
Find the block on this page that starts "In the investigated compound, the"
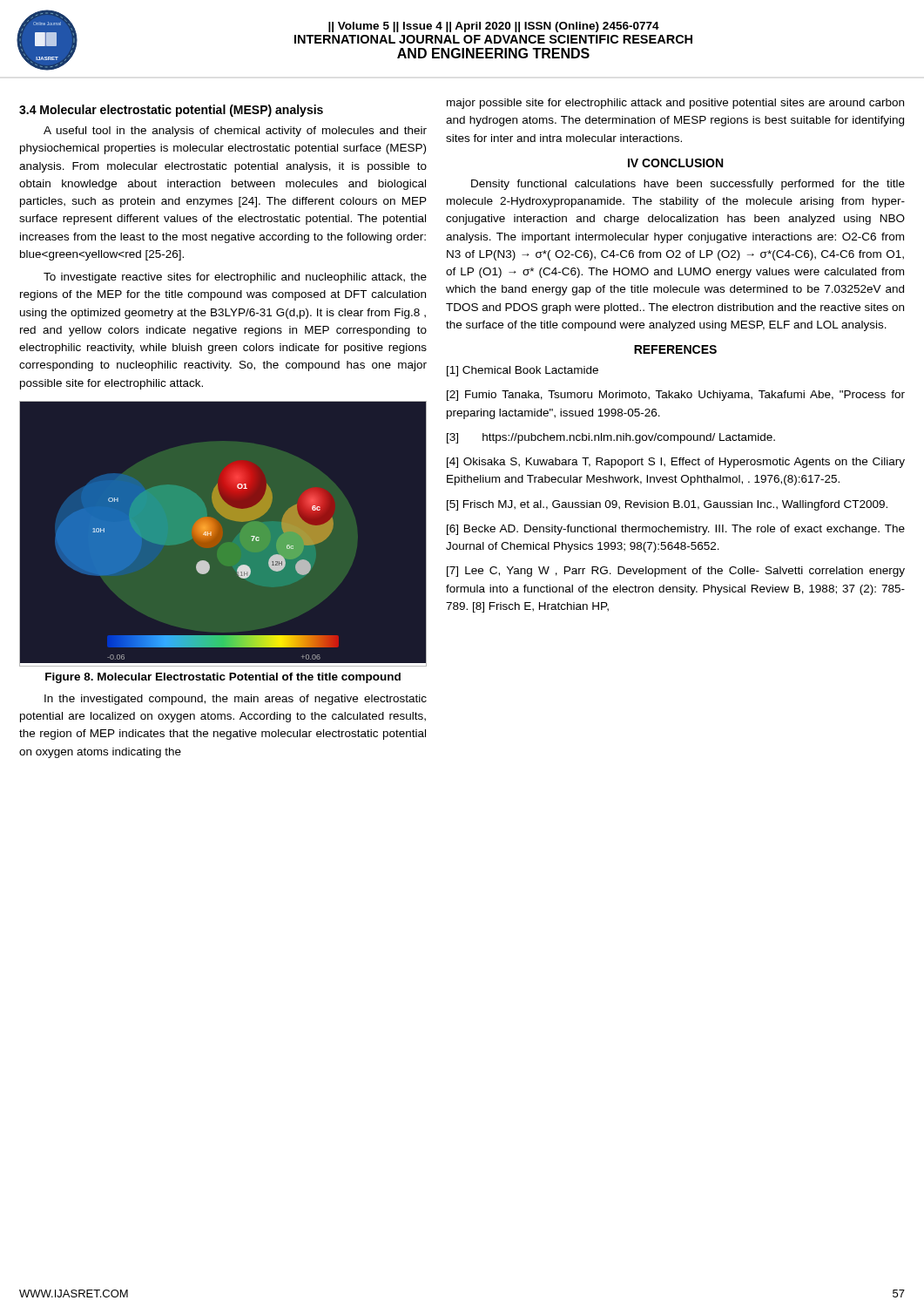(223, 725)
